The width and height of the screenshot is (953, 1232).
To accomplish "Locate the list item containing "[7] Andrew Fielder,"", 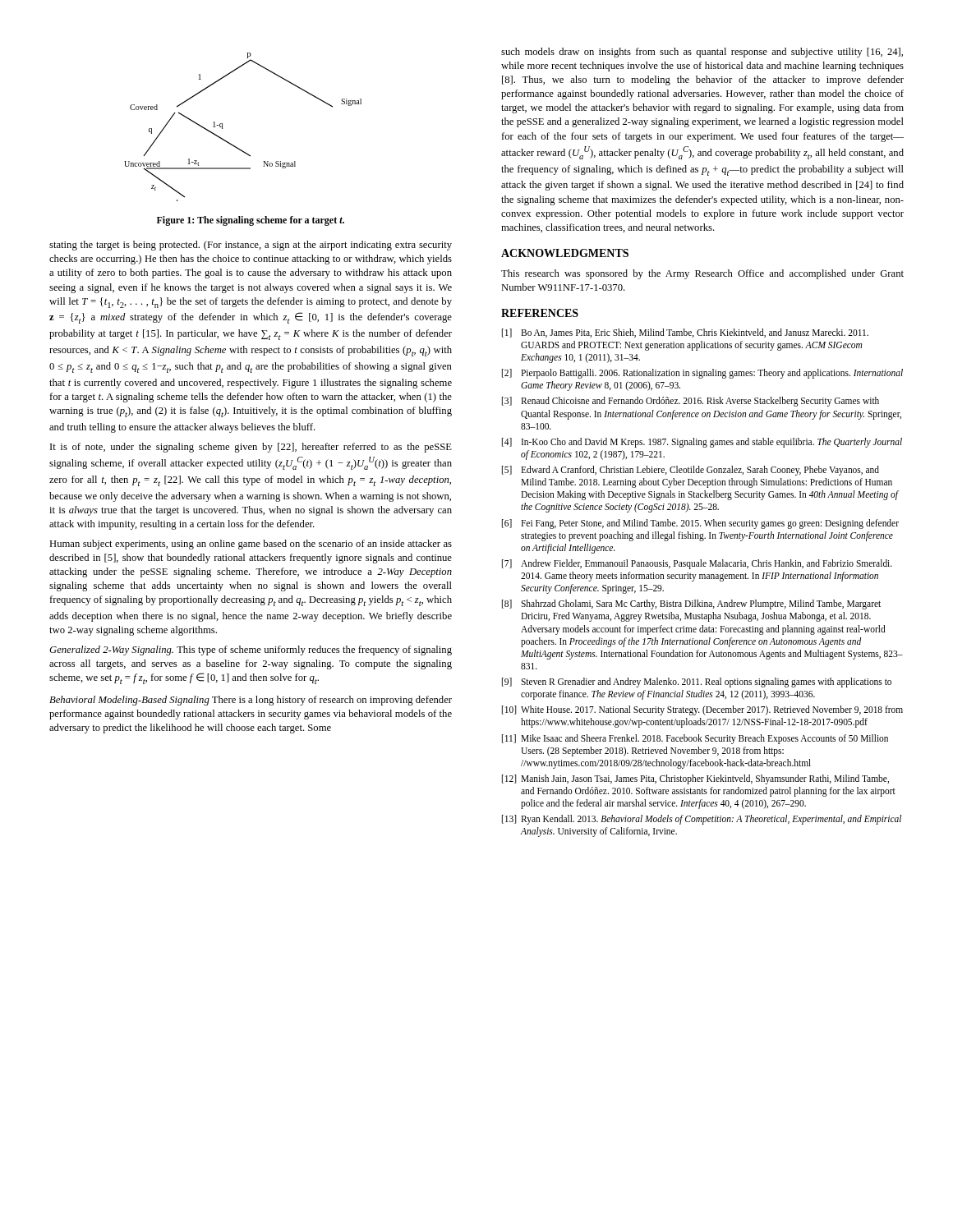I will 702,576.
